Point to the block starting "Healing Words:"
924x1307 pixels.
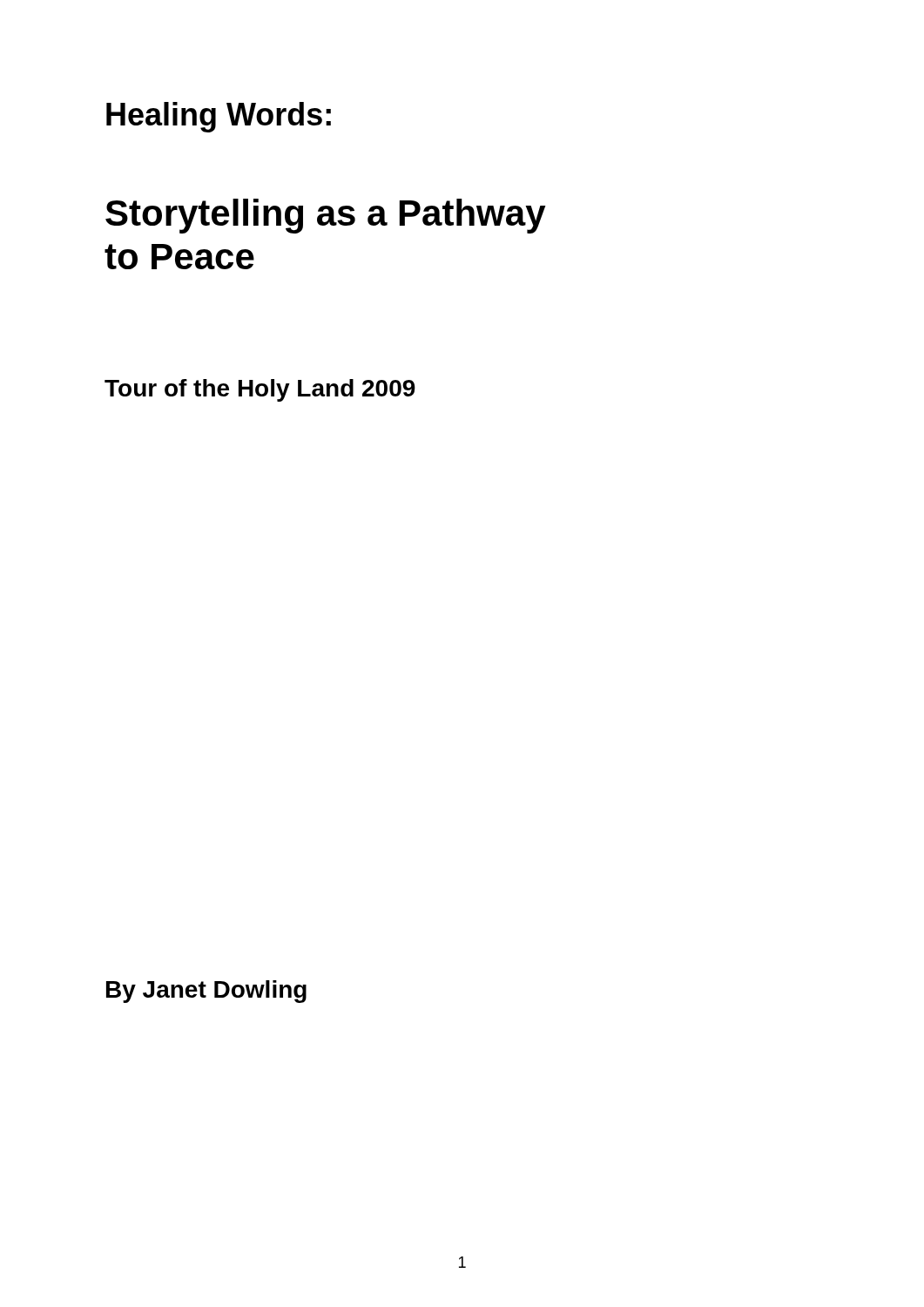coord(219,115)
